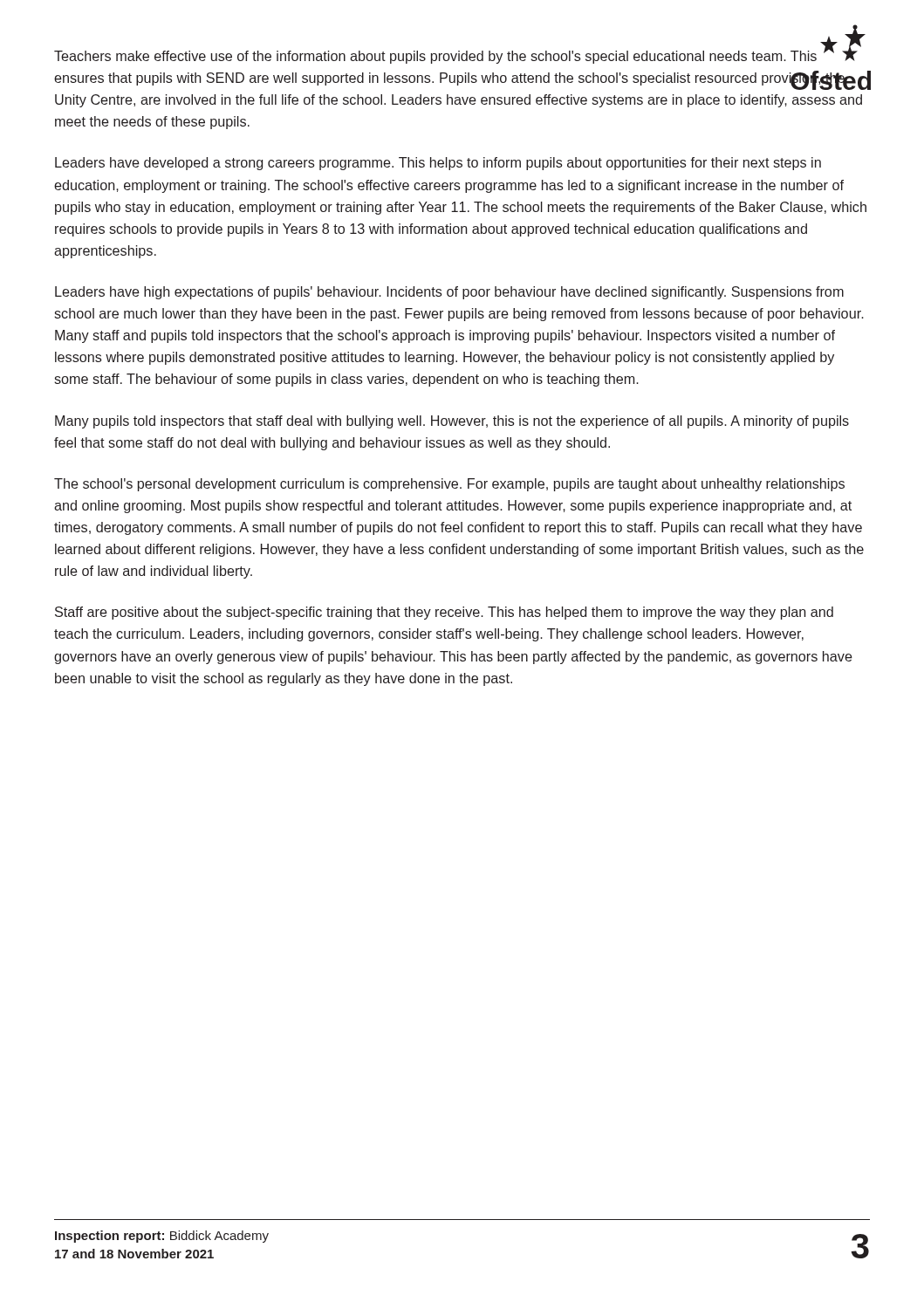The height and width of the screenshot is (1309, 924).
Task: Locate the text block containing "Leaders have high expectations"
Action: point(462,336)
